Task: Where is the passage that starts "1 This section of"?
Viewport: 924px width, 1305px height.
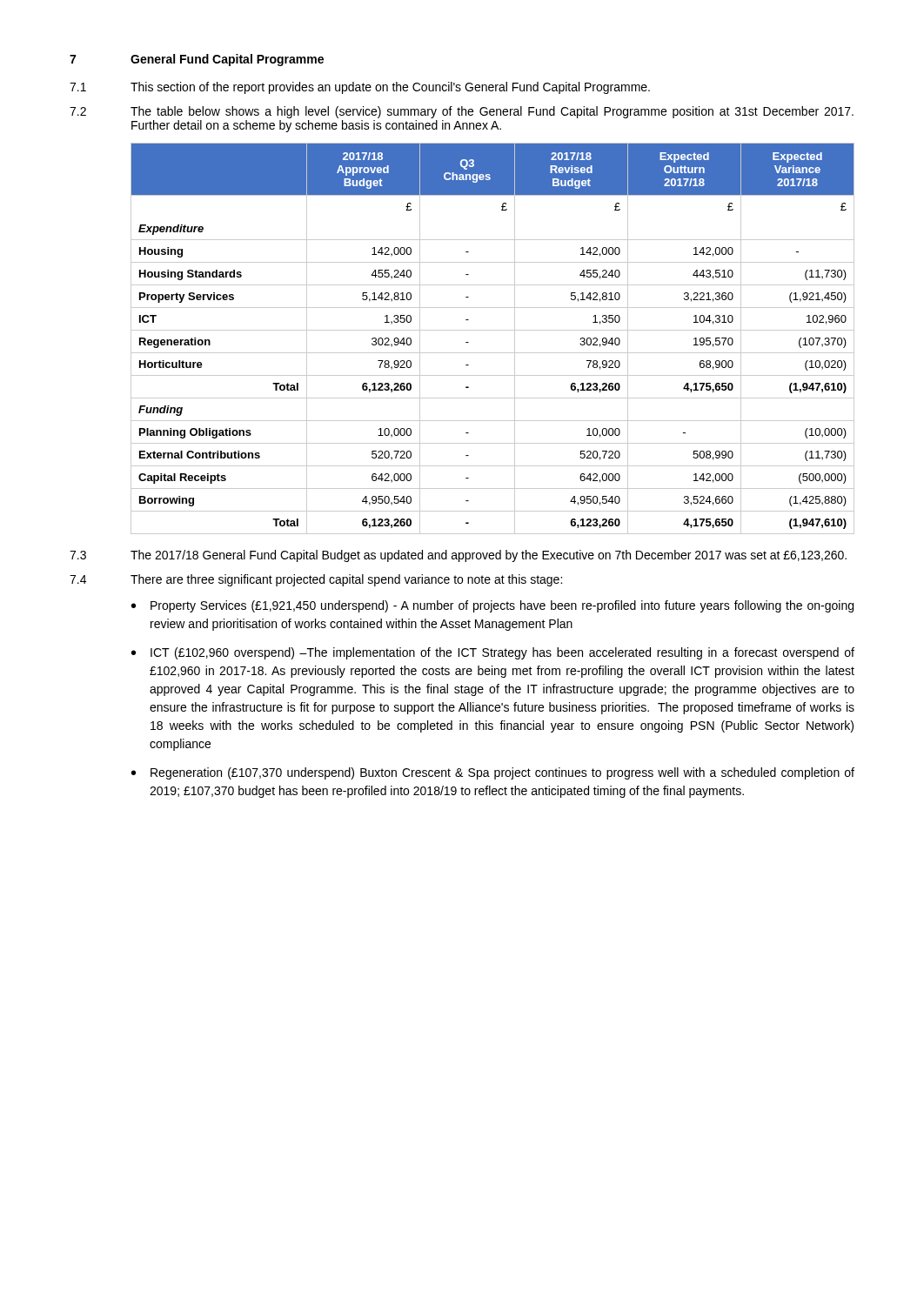Action: coord(462,87)
